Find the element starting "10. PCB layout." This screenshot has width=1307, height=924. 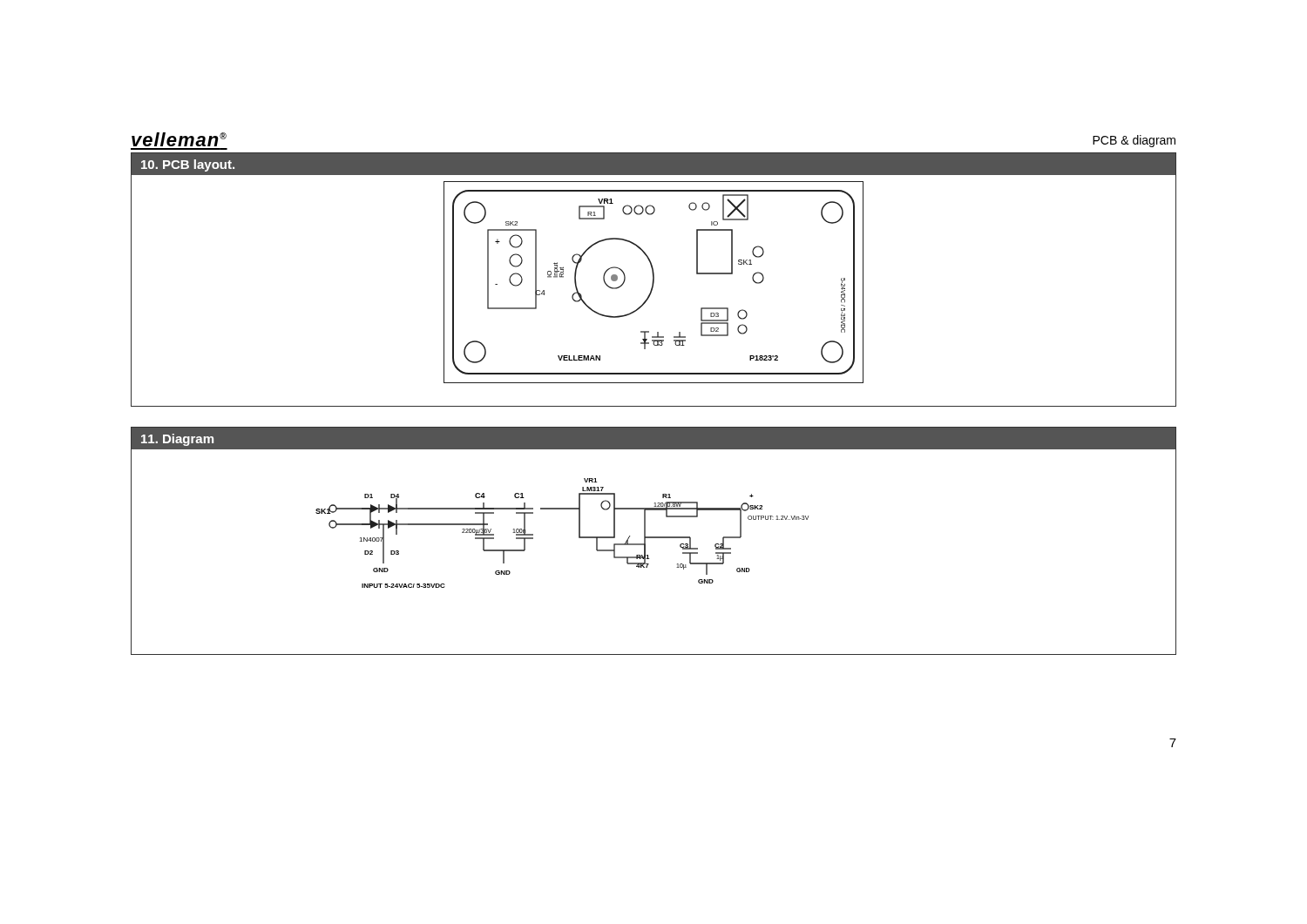(654, 273)
